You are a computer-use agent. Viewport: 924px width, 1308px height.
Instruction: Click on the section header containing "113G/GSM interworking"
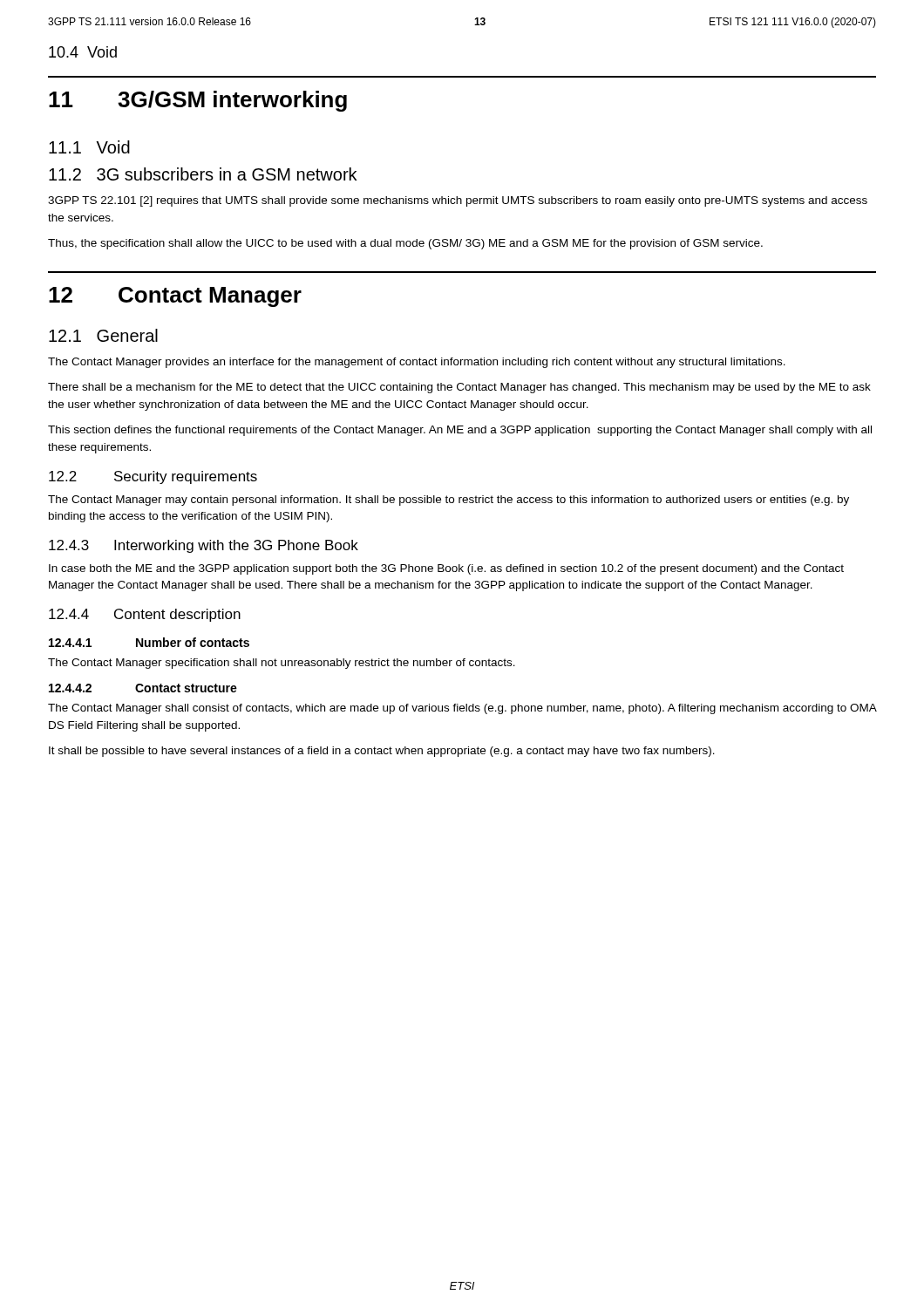point(198,101)
